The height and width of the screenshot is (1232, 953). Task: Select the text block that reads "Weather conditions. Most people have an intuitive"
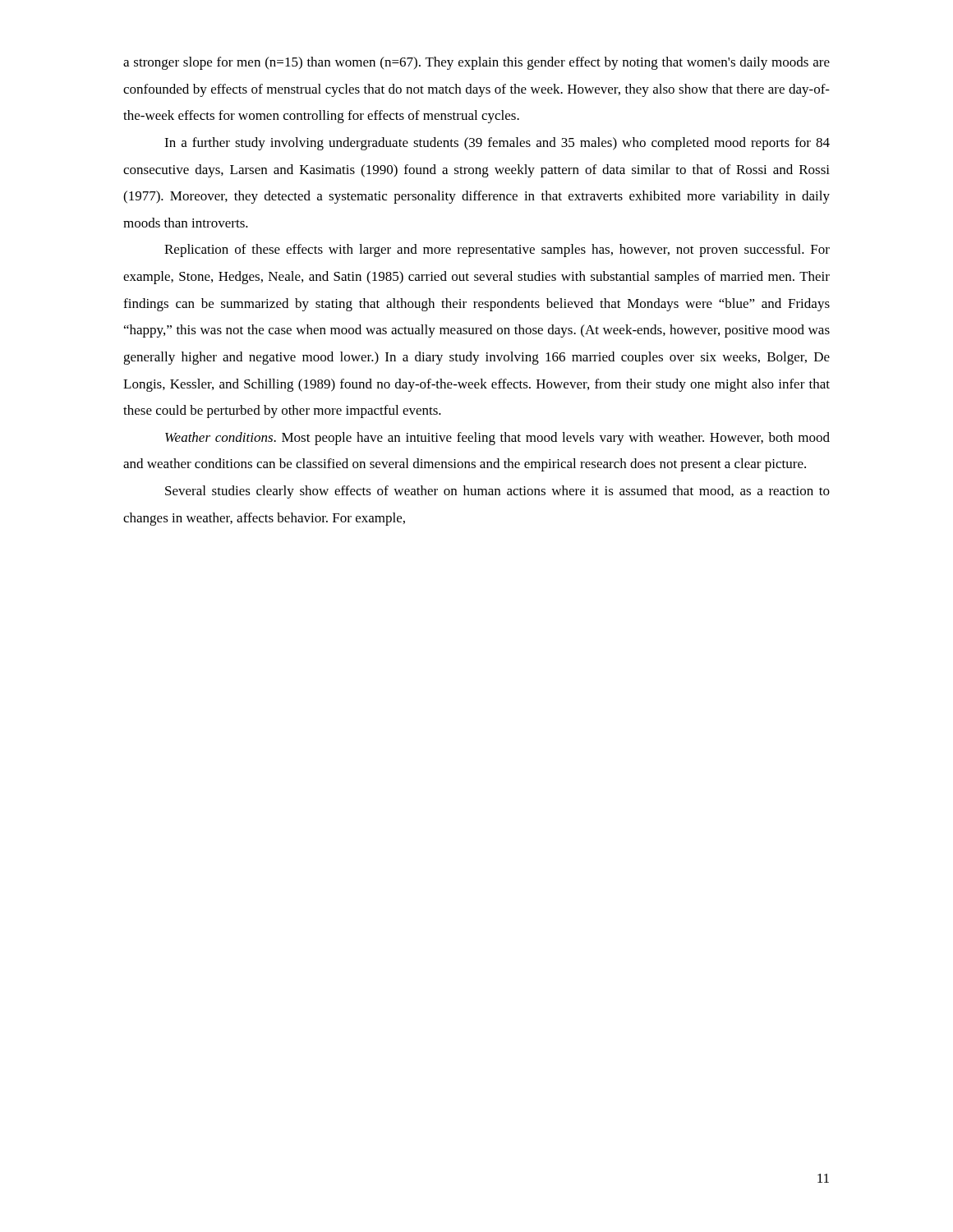tap(476, 451)
